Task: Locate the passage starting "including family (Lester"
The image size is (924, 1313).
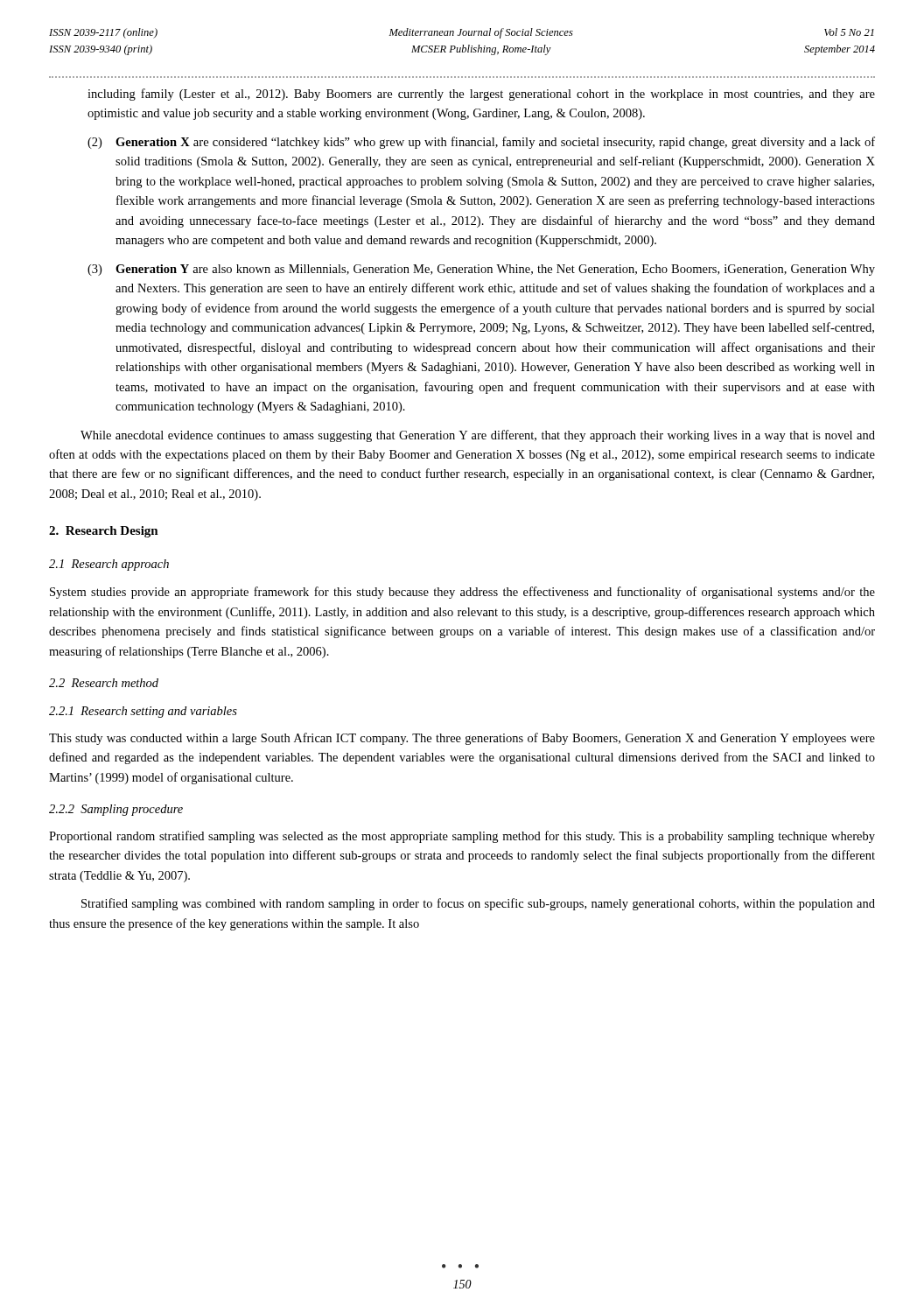Action: pyautogui.click(x=481, y=103)
